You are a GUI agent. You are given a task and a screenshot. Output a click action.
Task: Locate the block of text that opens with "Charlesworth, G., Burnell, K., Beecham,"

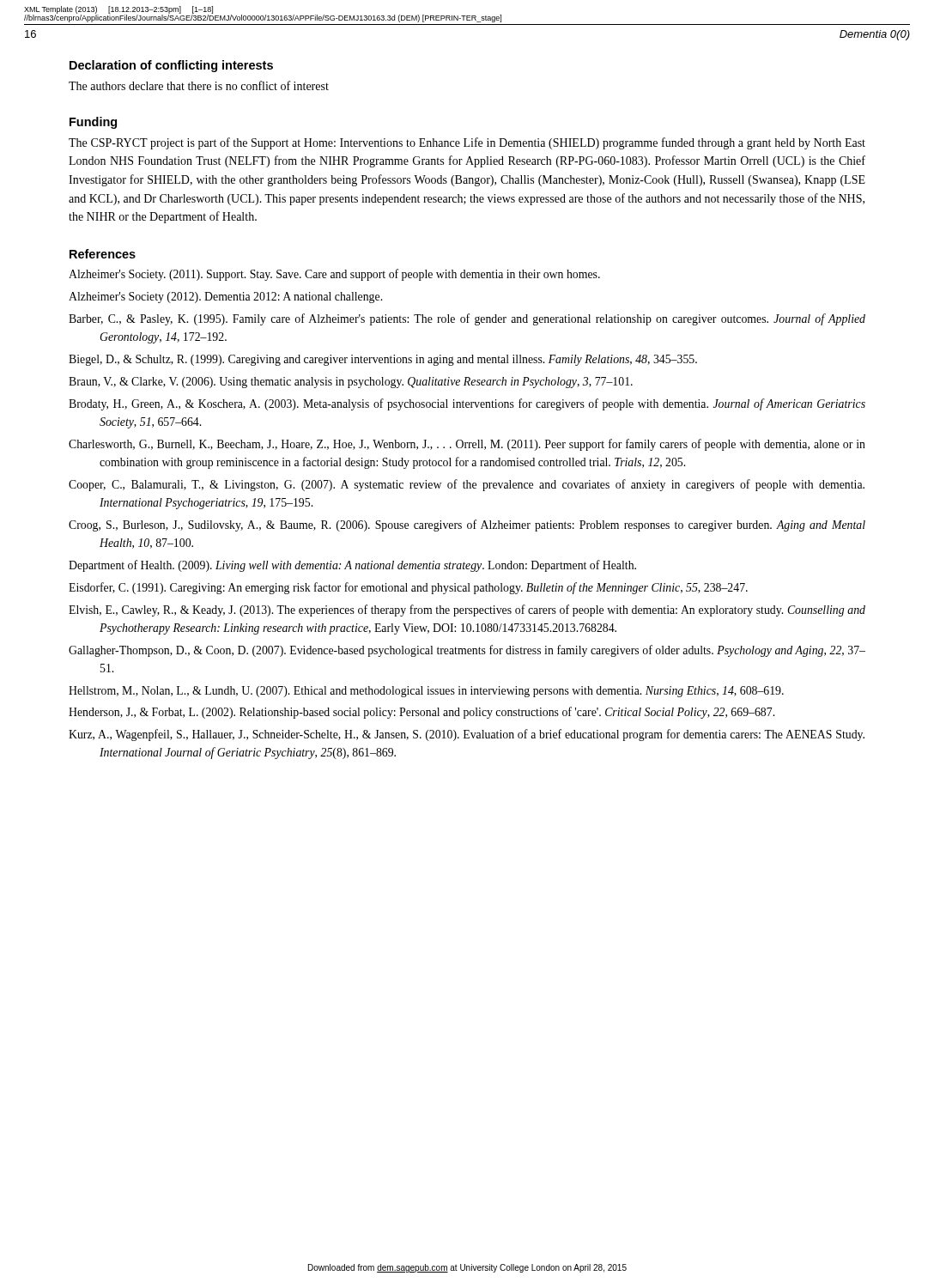click(x=467, y=453)
